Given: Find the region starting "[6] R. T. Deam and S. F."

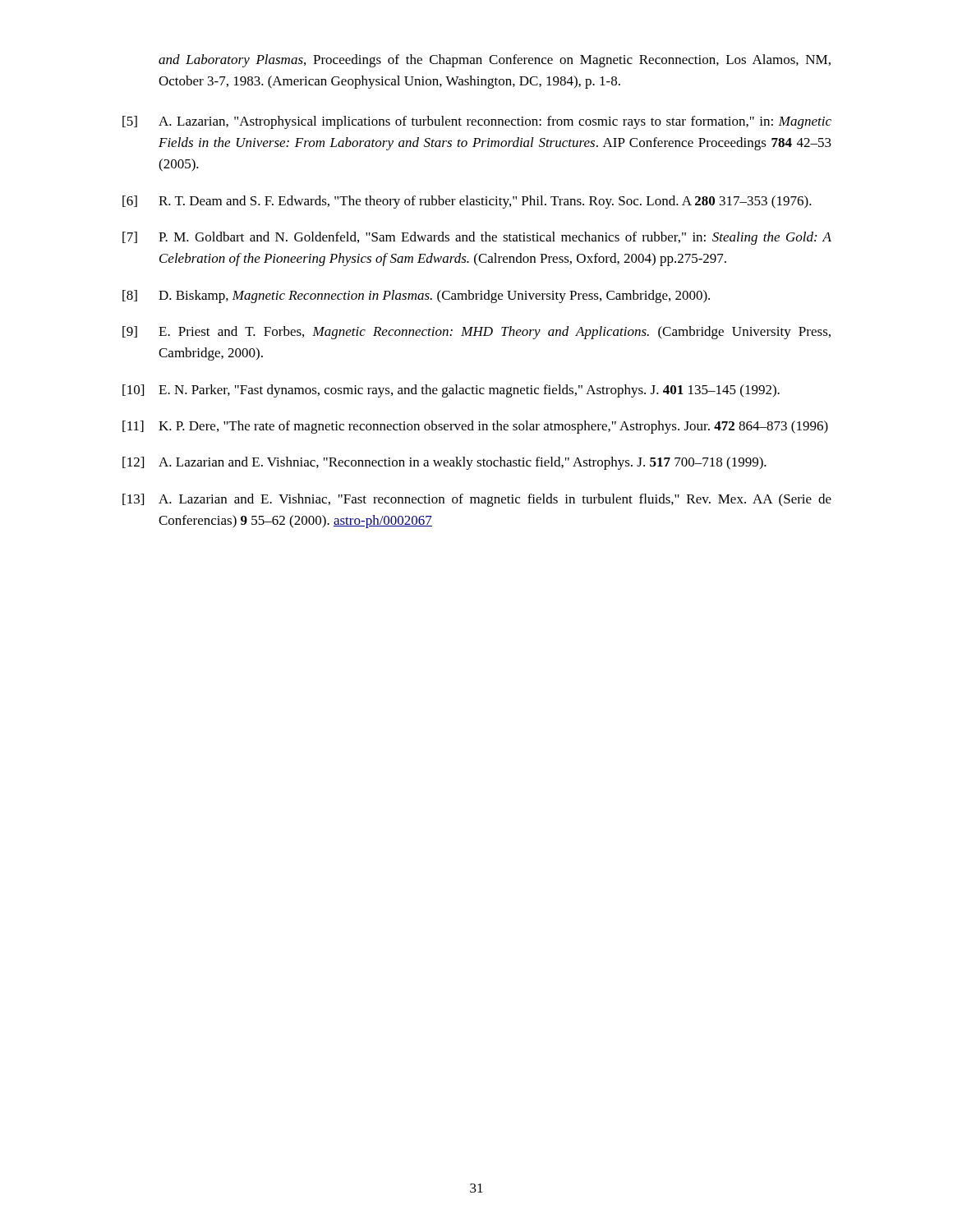Looking at the screenshot, I should coord(476,201).
